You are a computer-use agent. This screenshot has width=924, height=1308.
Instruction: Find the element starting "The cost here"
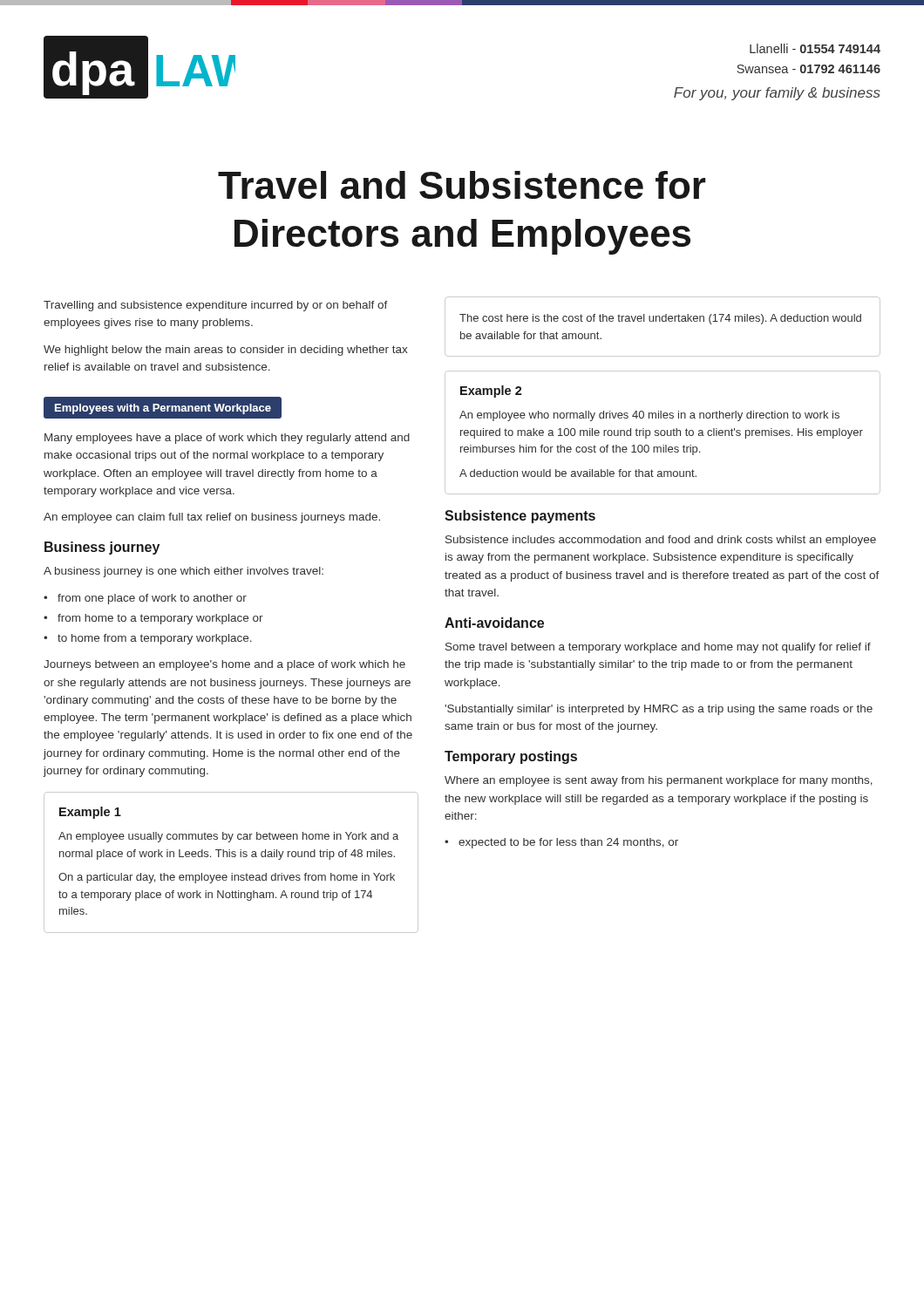663,327
